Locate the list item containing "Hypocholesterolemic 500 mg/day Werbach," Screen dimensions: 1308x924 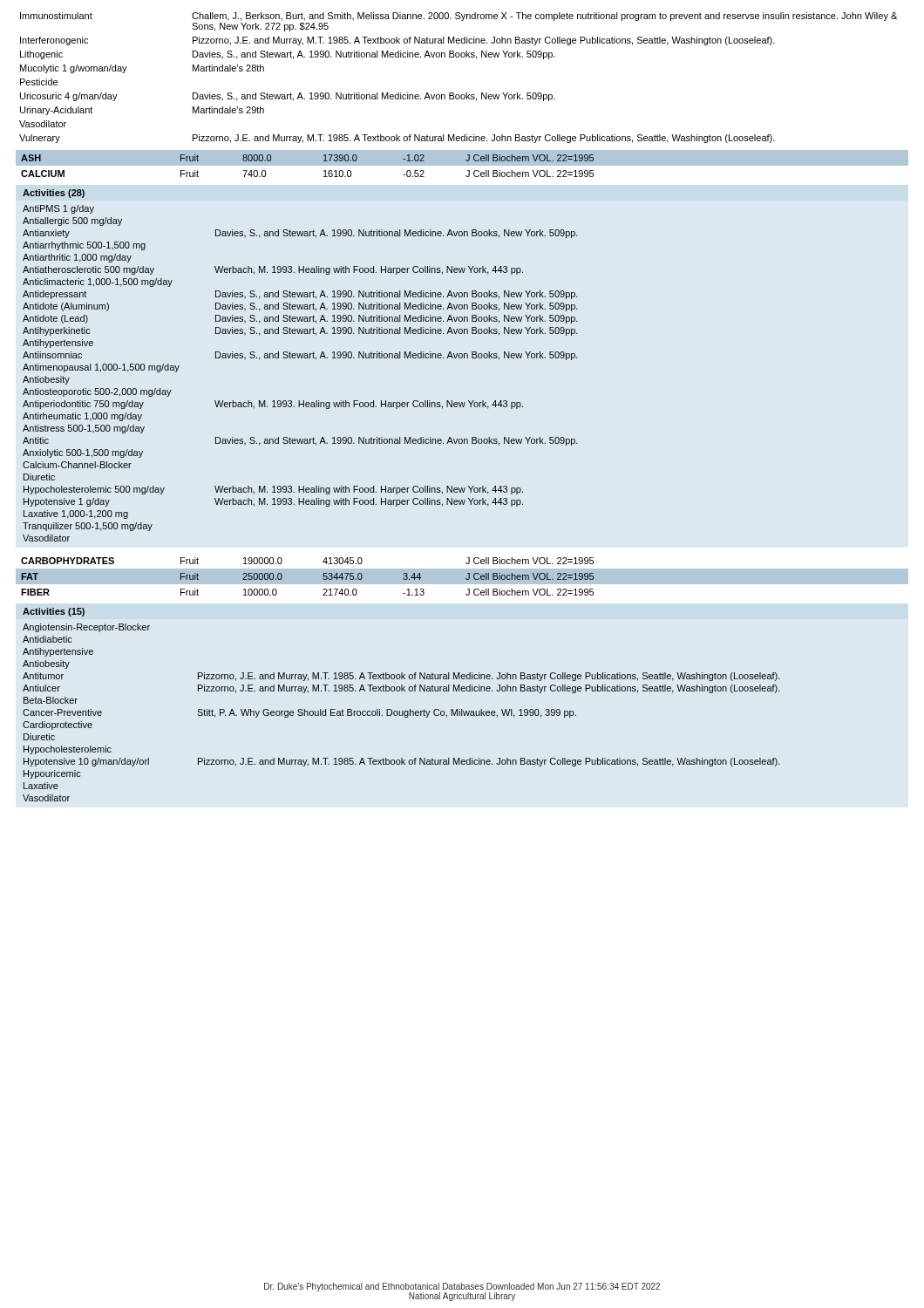coord(273,489)
